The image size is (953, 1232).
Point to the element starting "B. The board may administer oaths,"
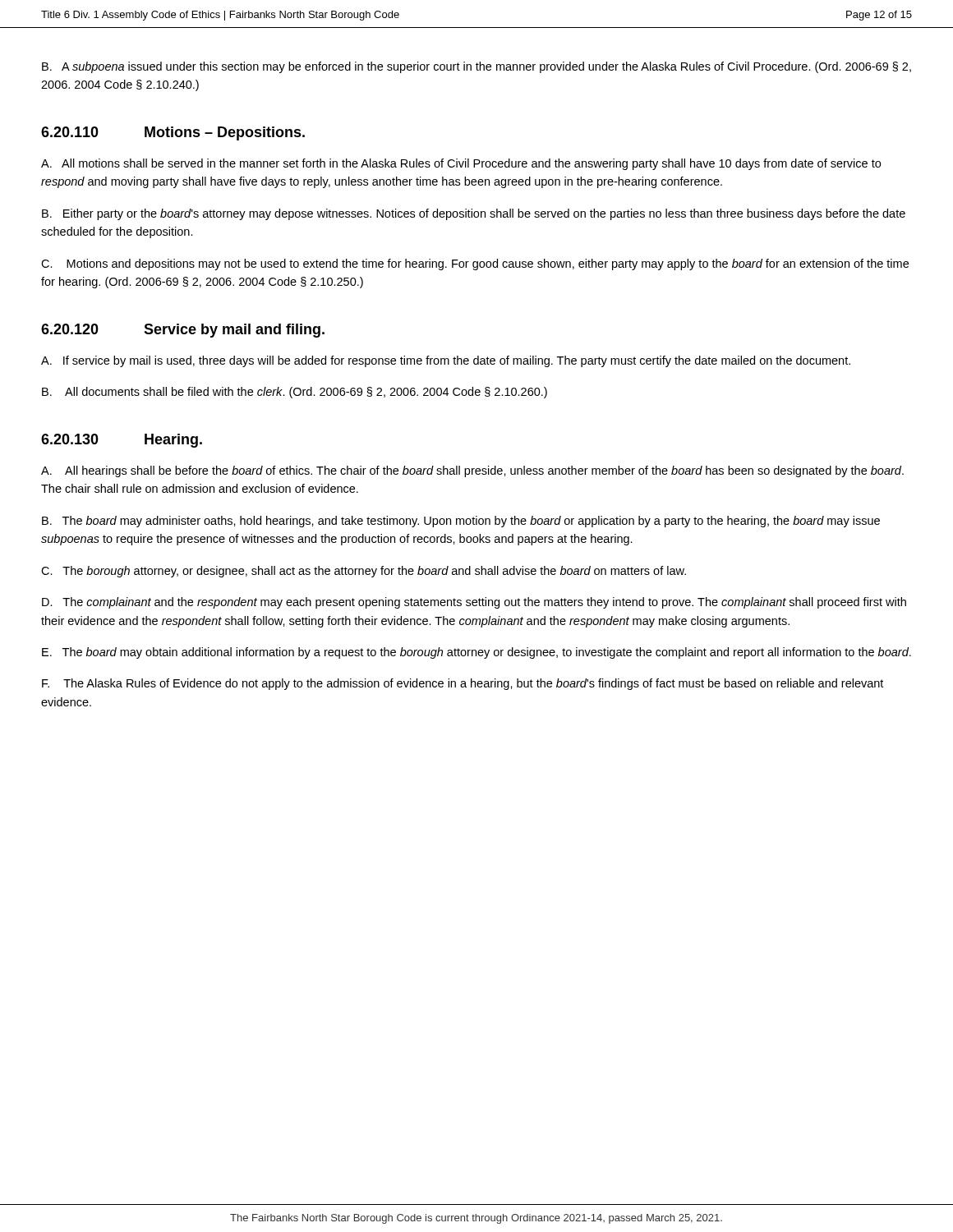tap(461, 530)
